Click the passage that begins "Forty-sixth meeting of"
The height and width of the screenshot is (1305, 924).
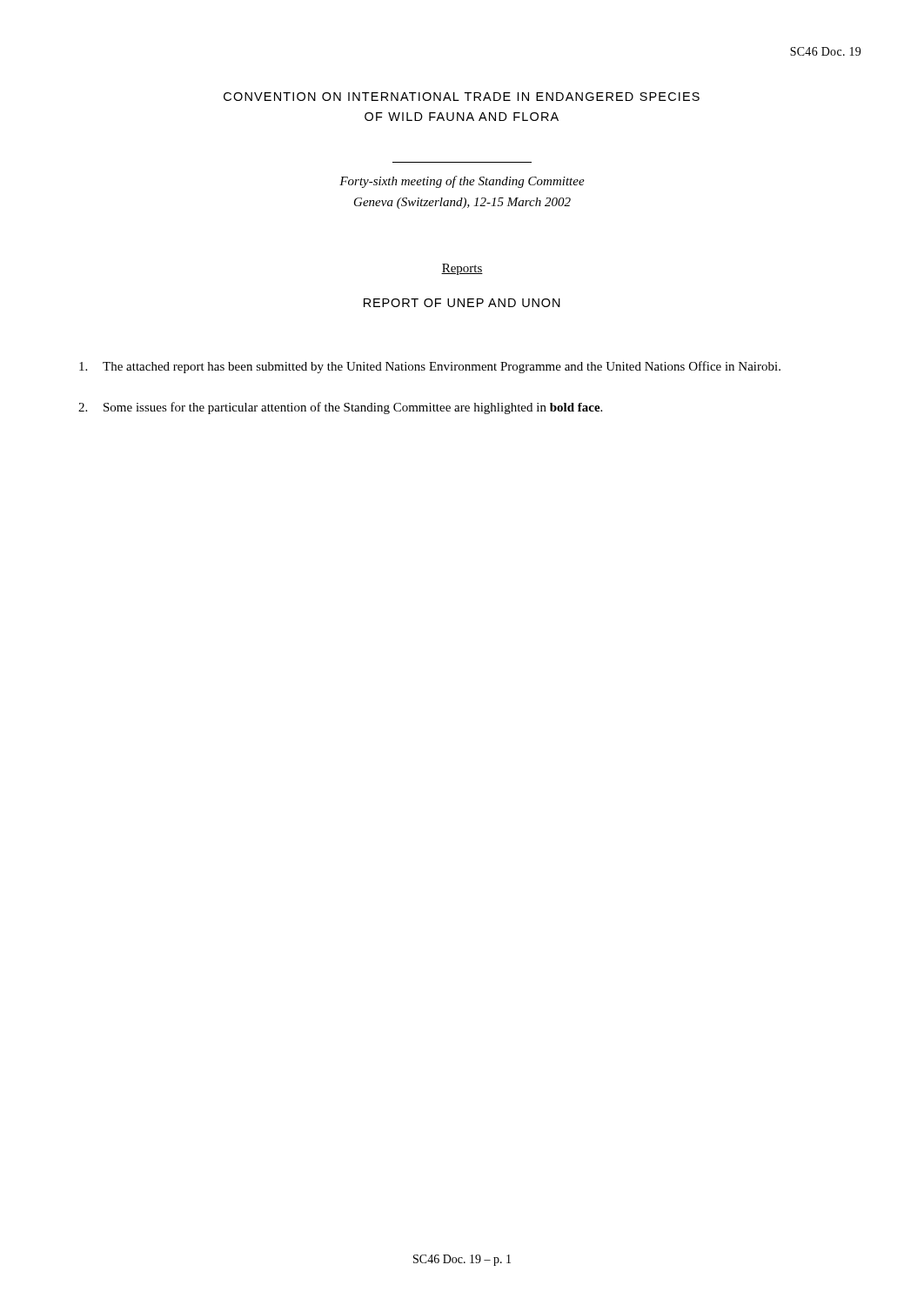coord(462,191)
